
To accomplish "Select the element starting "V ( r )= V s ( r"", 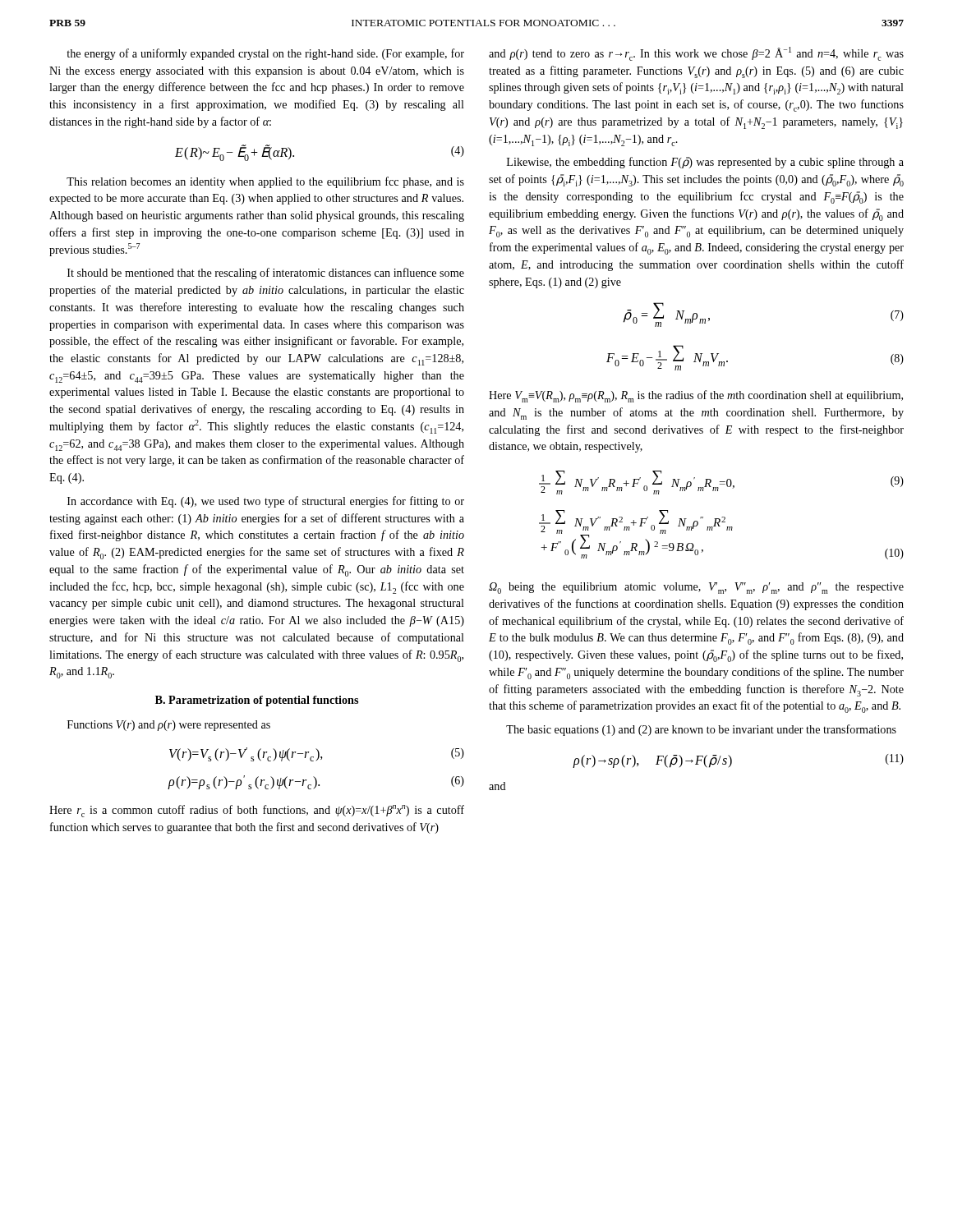I will pyautogui.click(x=311, y=753).
